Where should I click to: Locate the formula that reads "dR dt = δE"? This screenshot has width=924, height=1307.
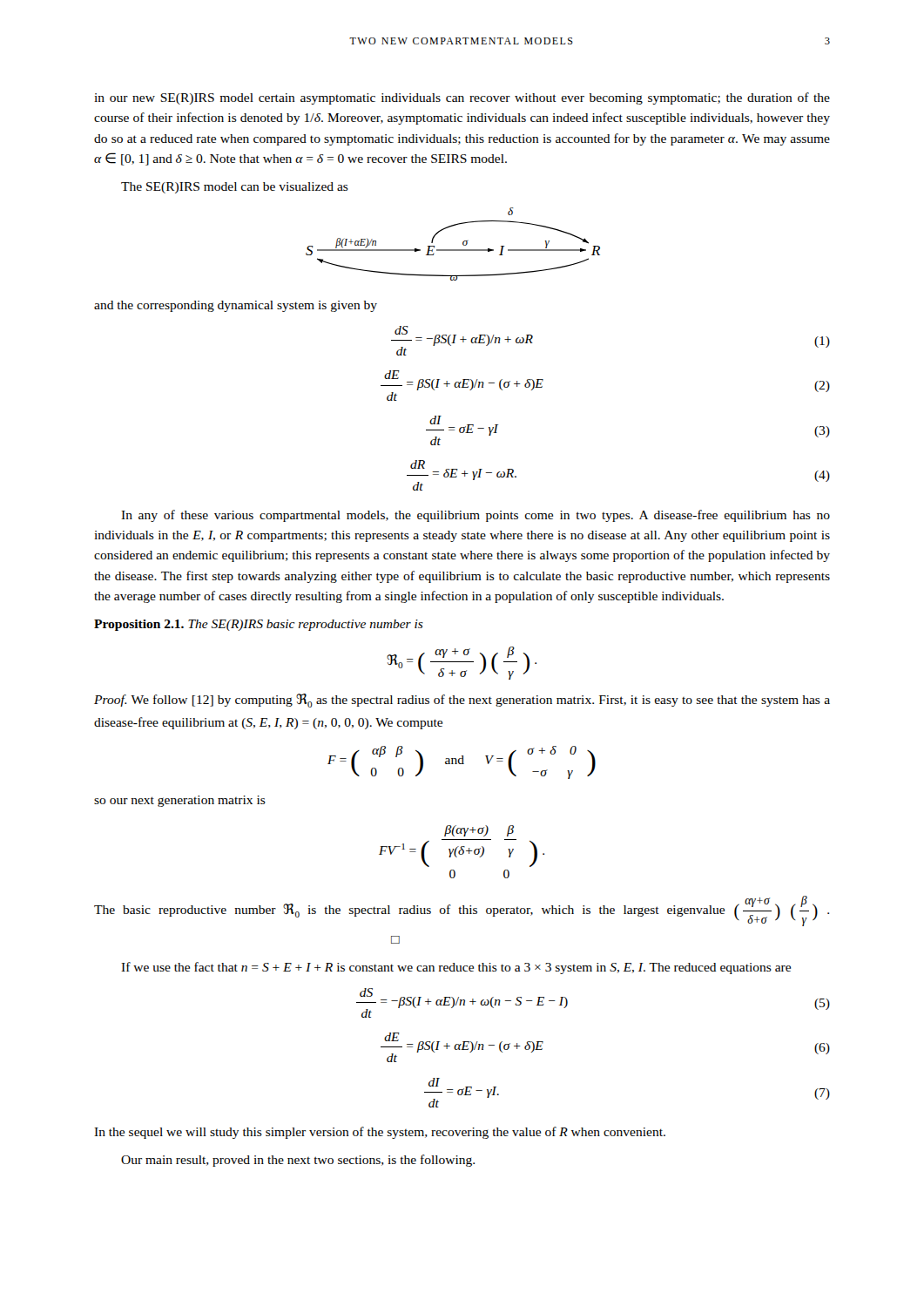point(462,475)
